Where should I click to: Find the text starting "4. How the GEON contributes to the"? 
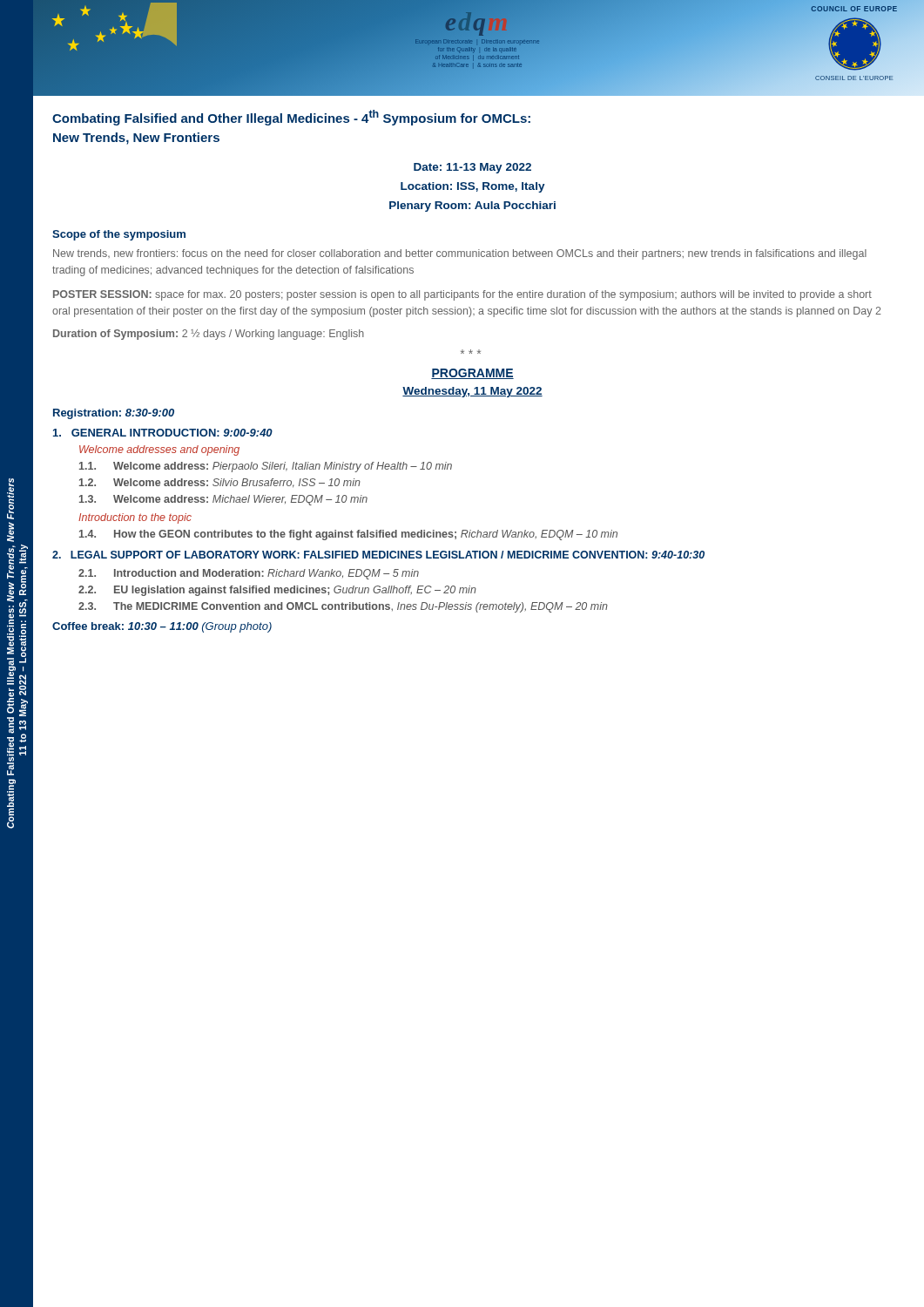coord(348,534)
